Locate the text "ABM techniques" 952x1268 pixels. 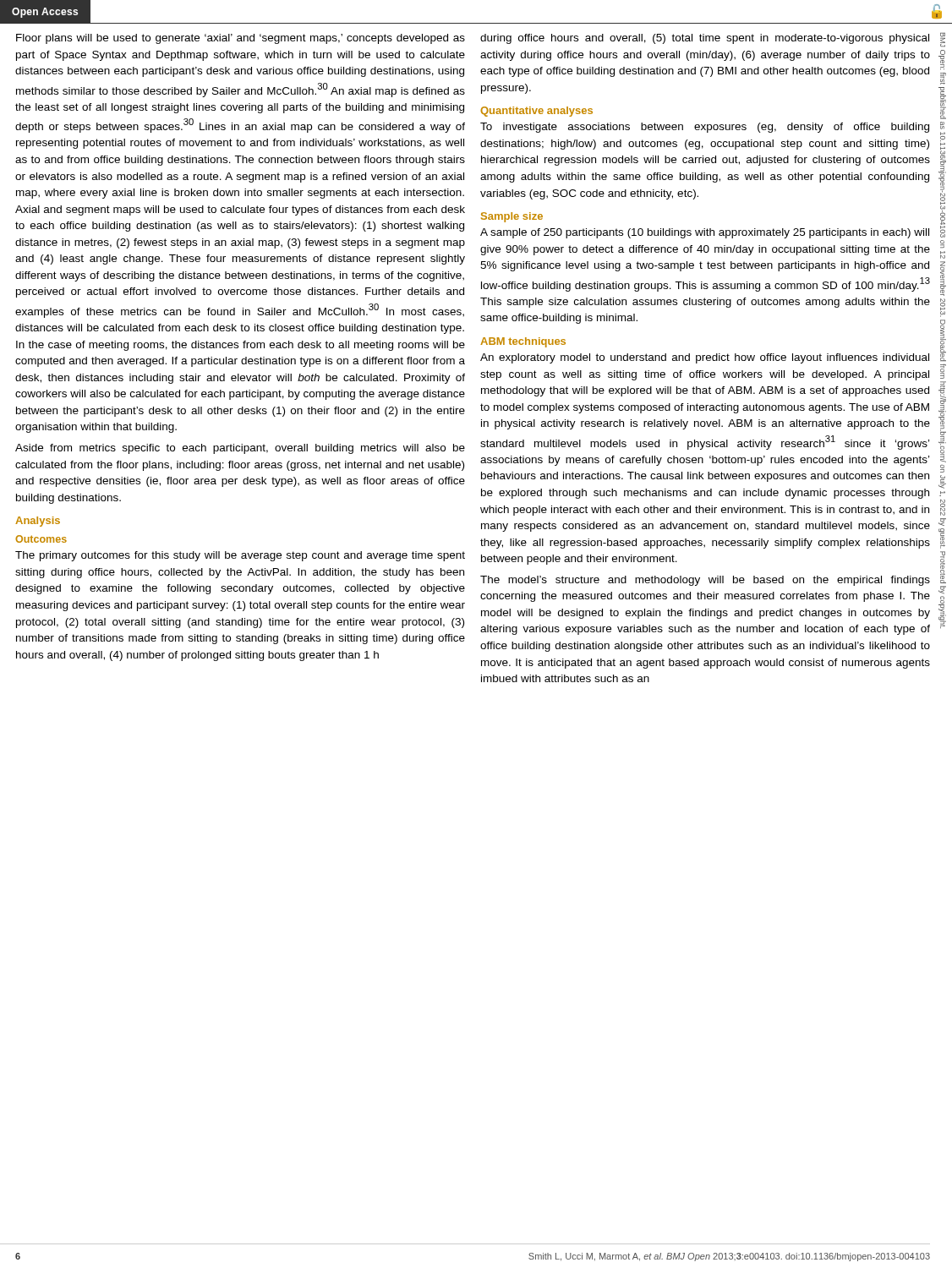tap(523, 341)
